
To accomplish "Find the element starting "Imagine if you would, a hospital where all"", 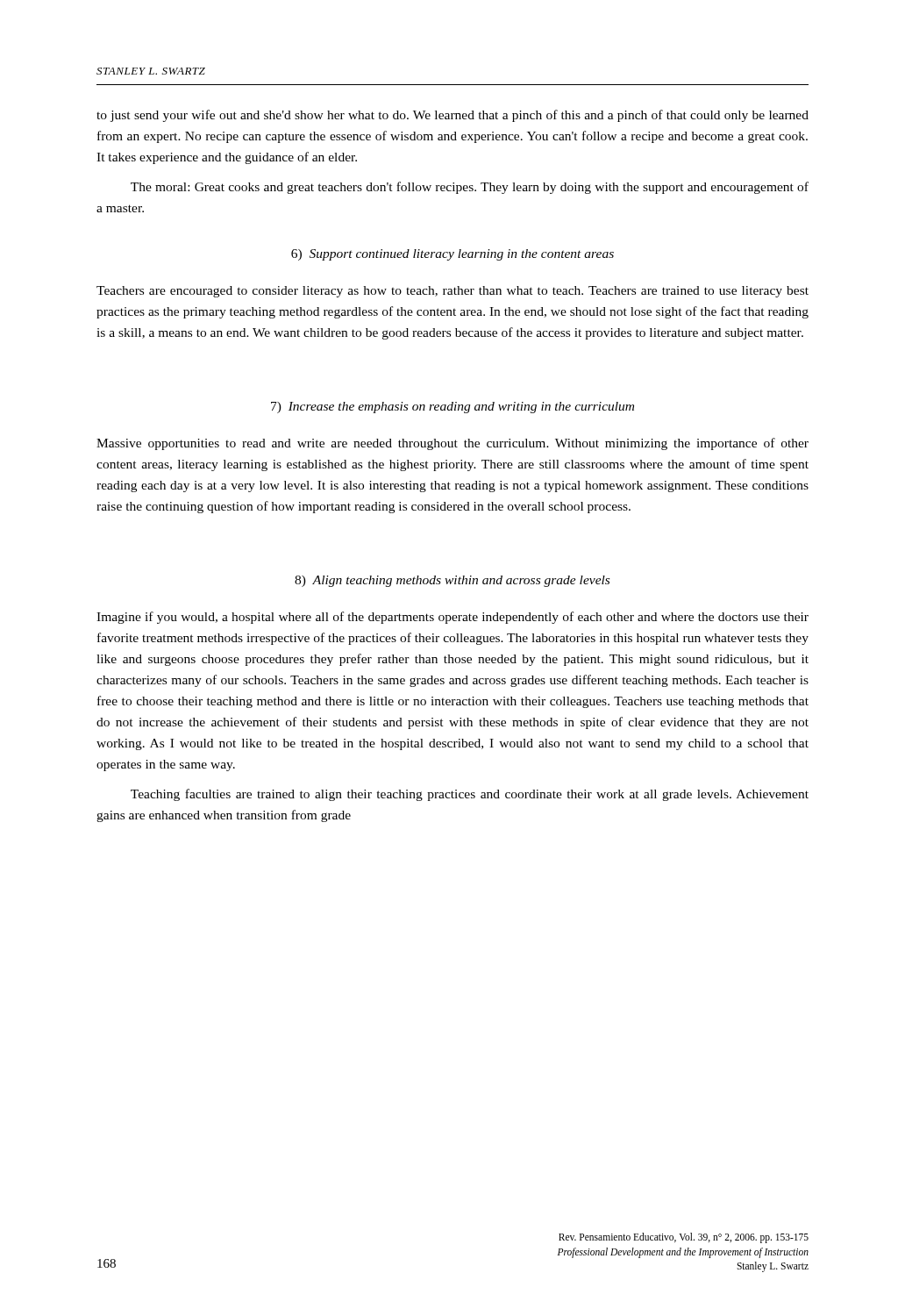I will point(452,691).
